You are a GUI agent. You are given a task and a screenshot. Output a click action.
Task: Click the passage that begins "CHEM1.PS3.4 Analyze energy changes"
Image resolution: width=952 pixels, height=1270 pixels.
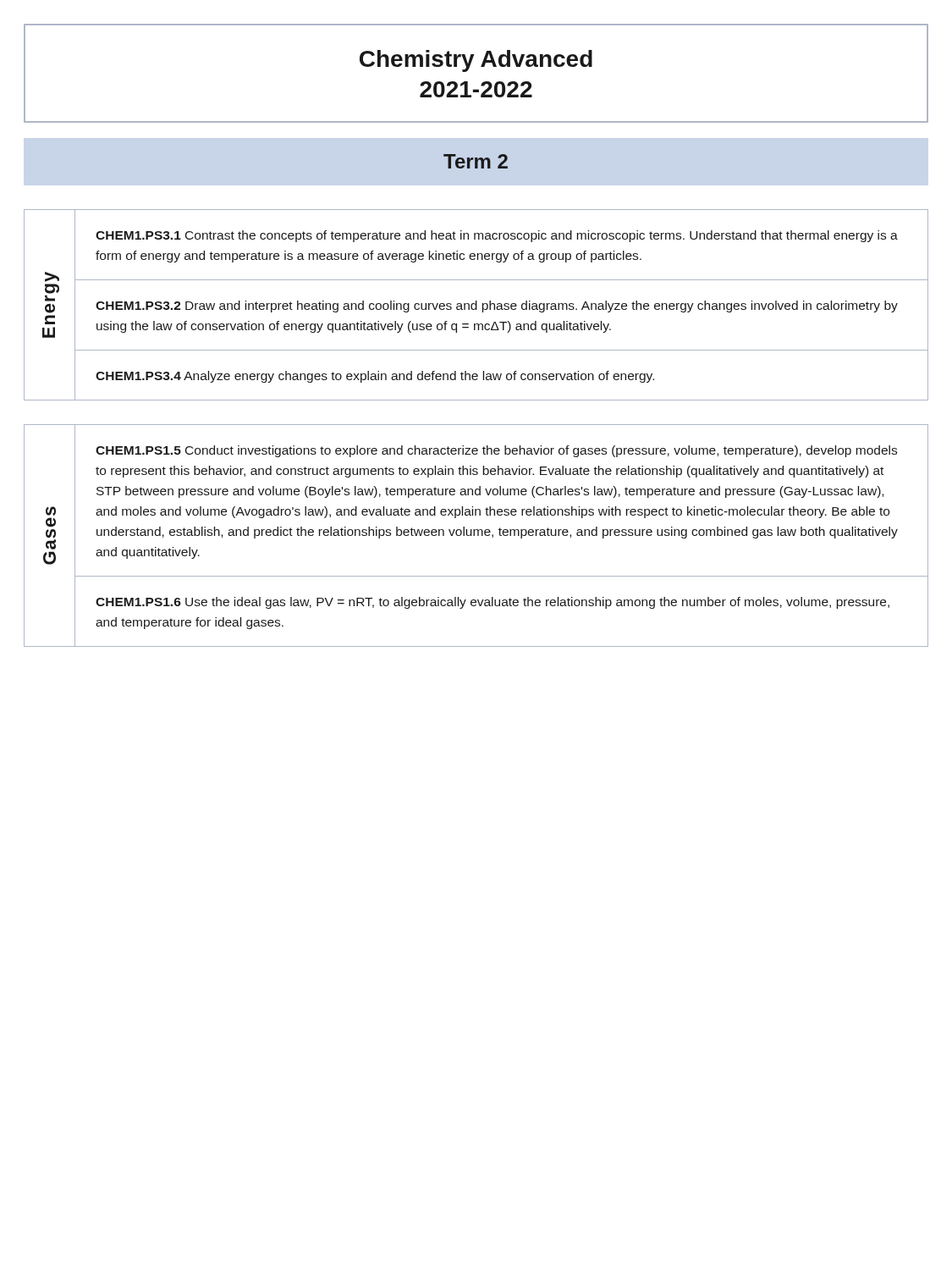[375, 375]
